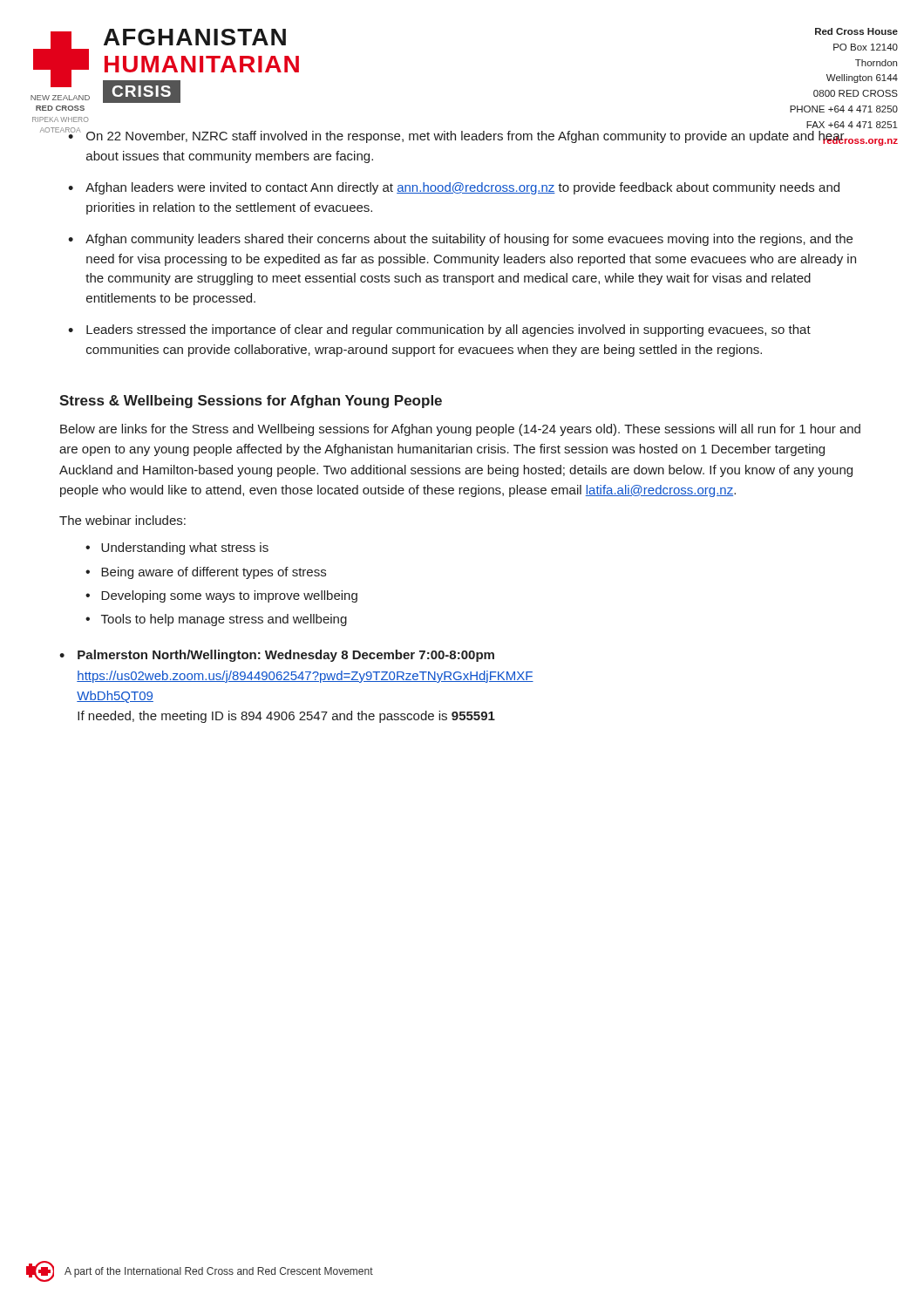
Task: Point to the block beginning "On 22 November, NZRC staff involved"
Action: coord(481,146)
